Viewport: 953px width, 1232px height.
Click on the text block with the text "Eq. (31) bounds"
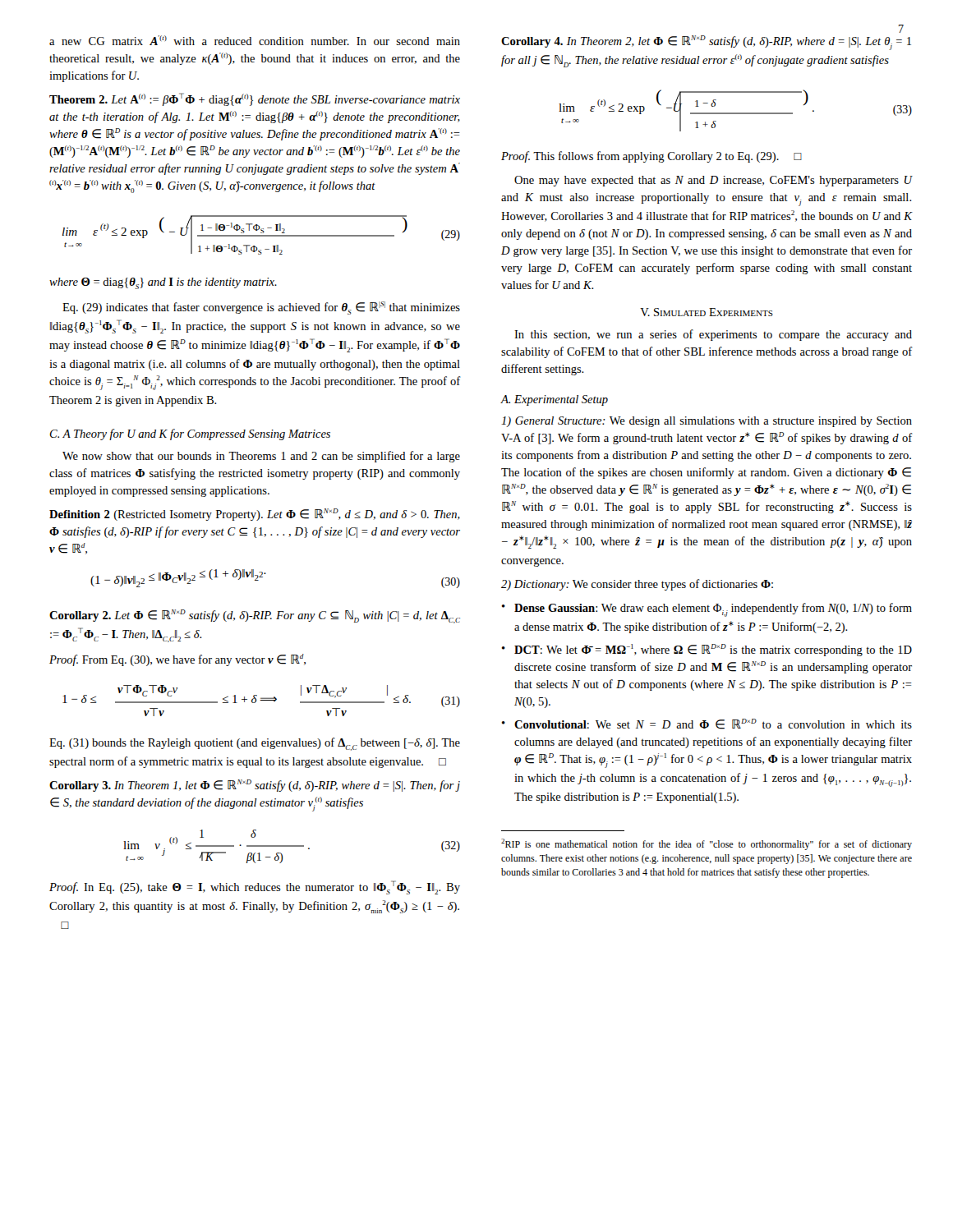255,752
